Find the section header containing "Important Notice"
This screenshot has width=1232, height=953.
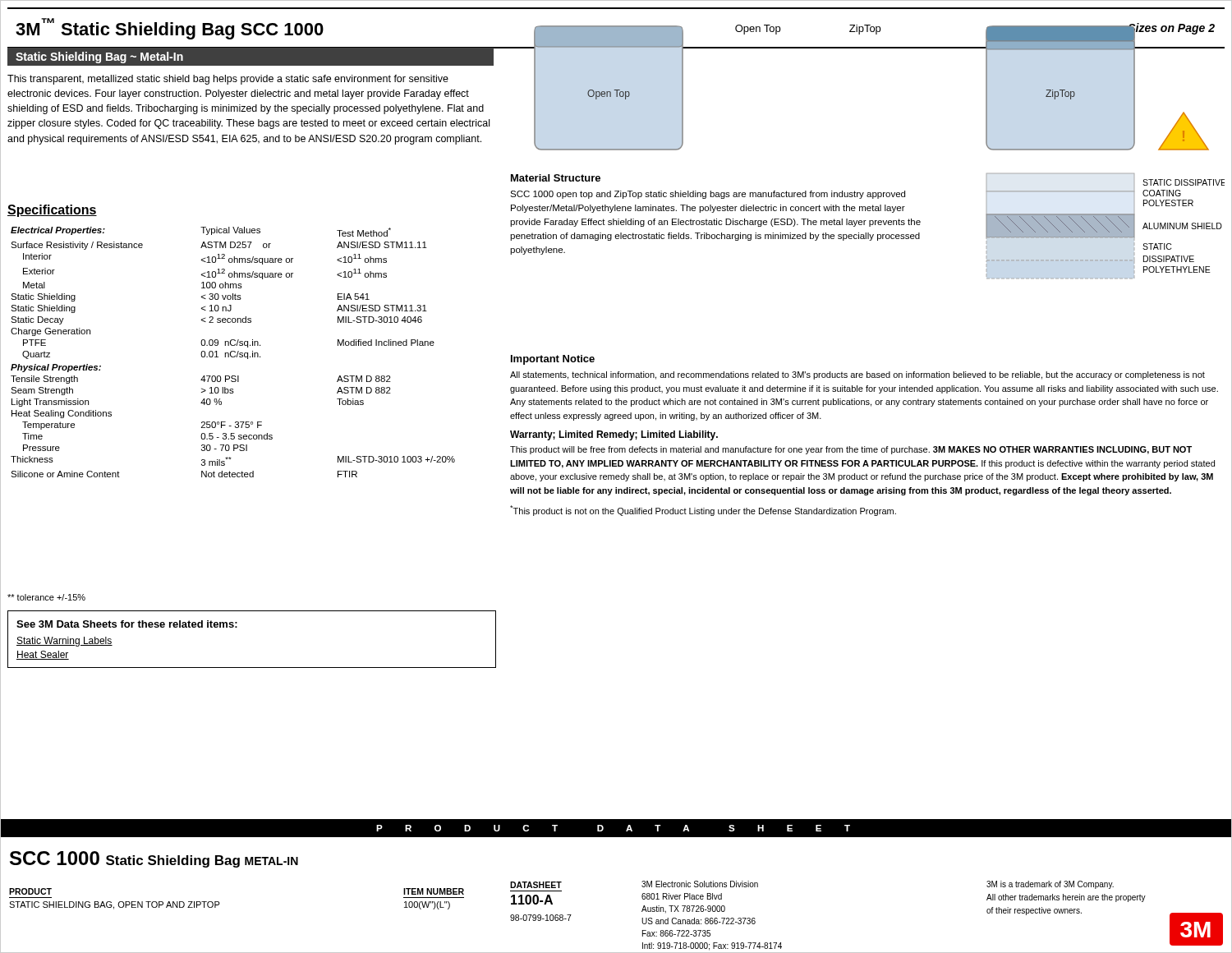pos(552,359)
